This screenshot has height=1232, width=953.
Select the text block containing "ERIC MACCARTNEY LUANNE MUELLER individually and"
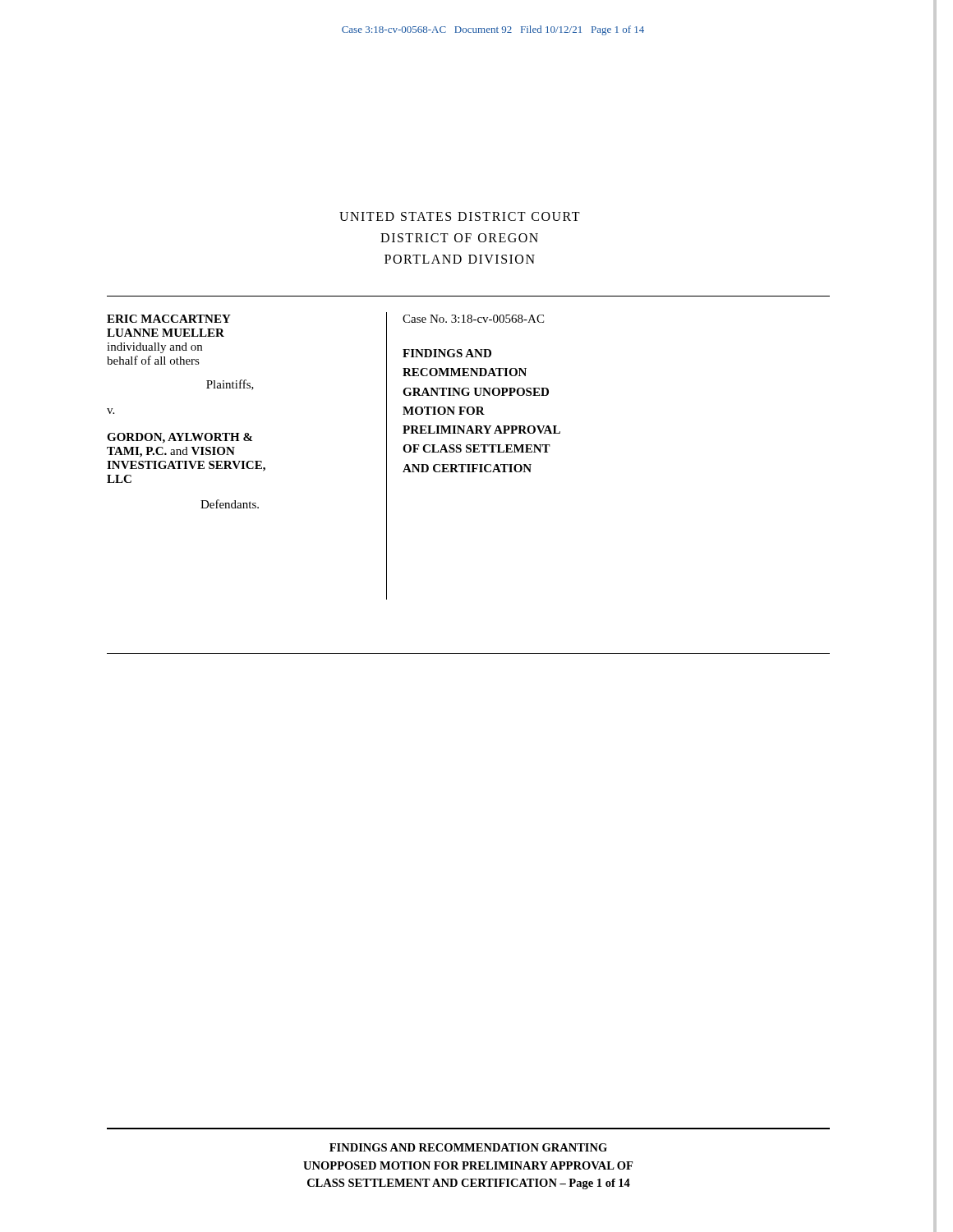169,319
